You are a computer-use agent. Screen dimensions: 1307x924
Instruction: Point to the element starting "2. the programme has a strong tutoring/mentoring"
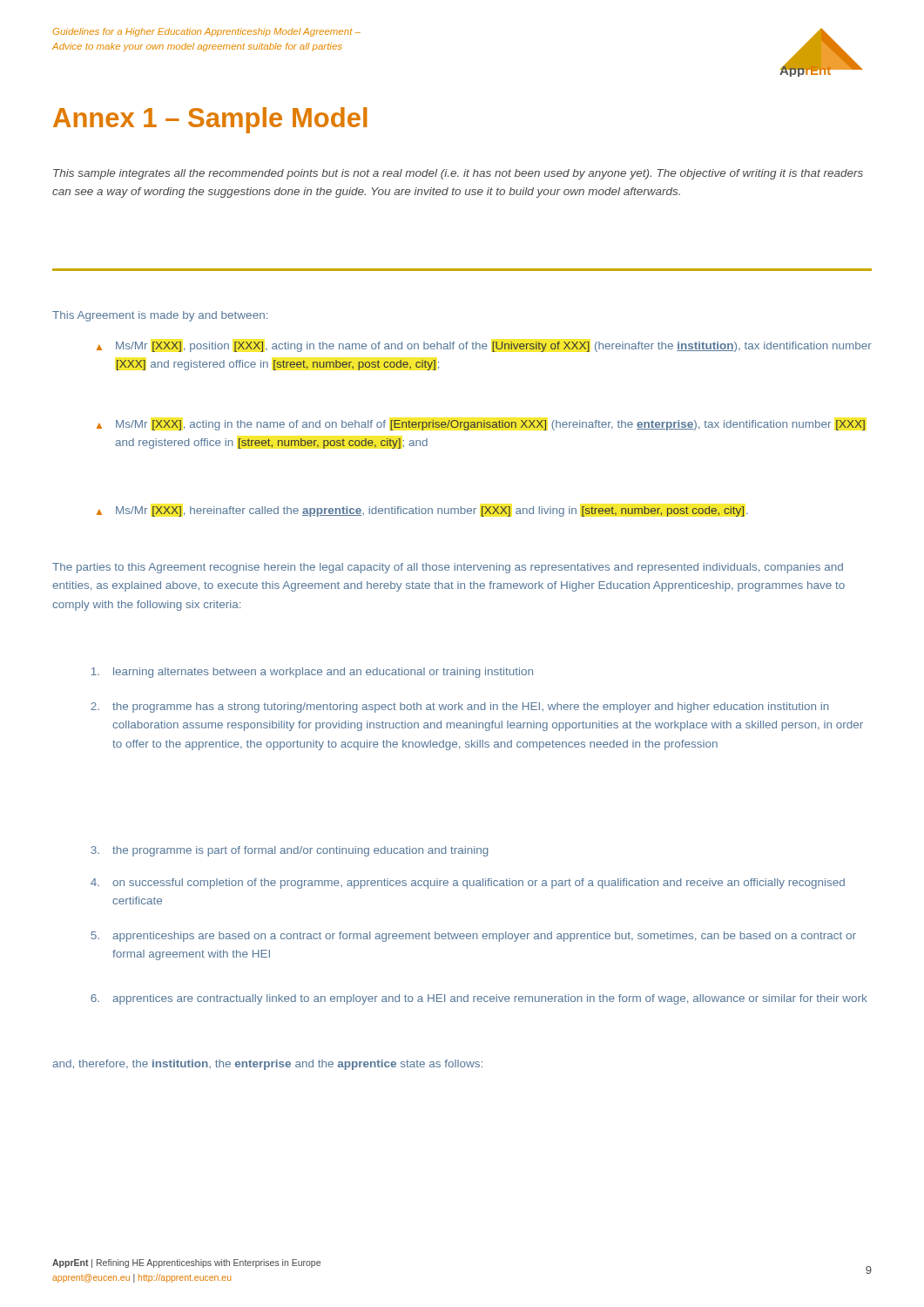coord(462,725)
